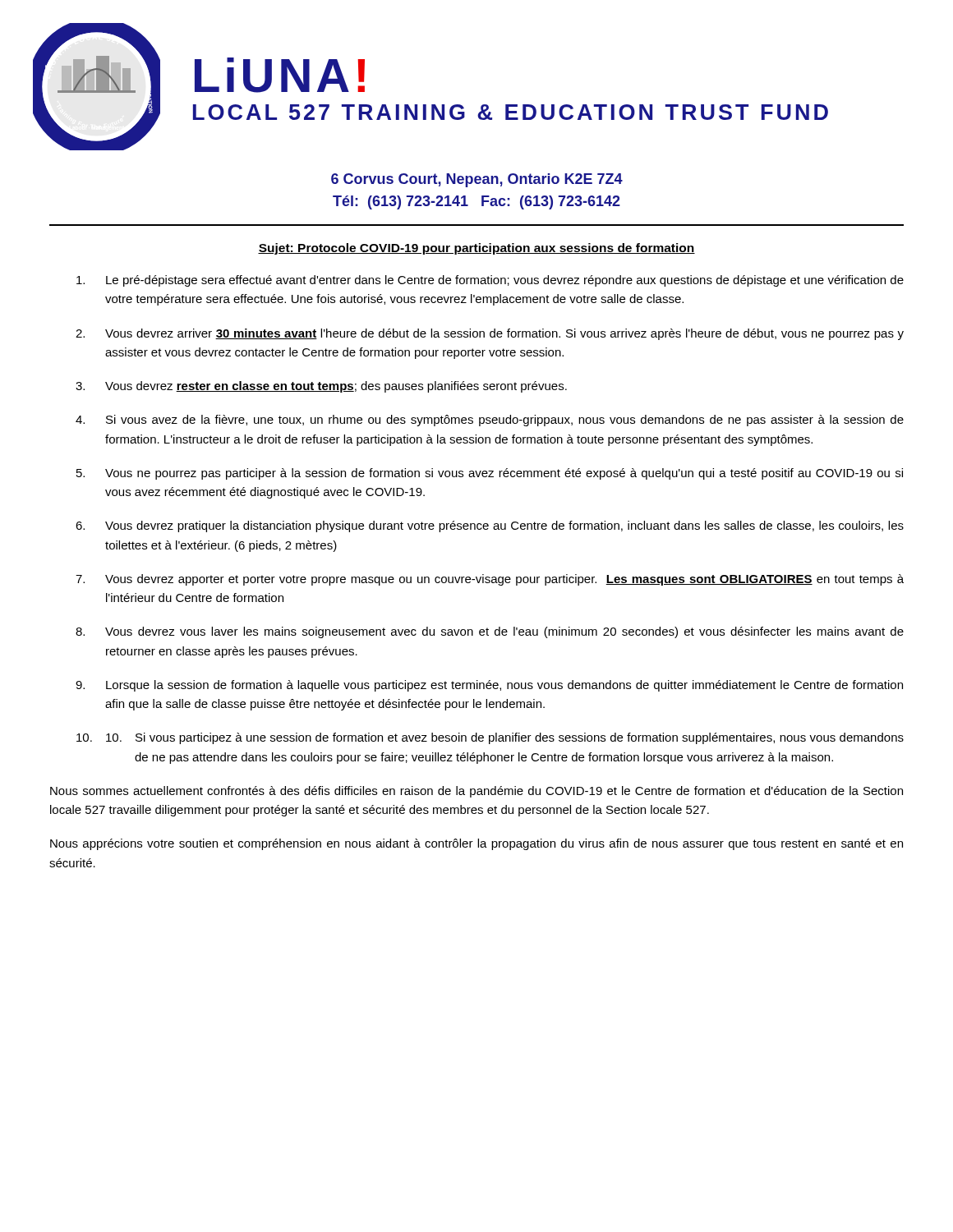This screenshot has height=1232, width=953.
Task: Find the block starting "Vous devrez vous laver les mains soigneusement"
Action: click(504, 641)
